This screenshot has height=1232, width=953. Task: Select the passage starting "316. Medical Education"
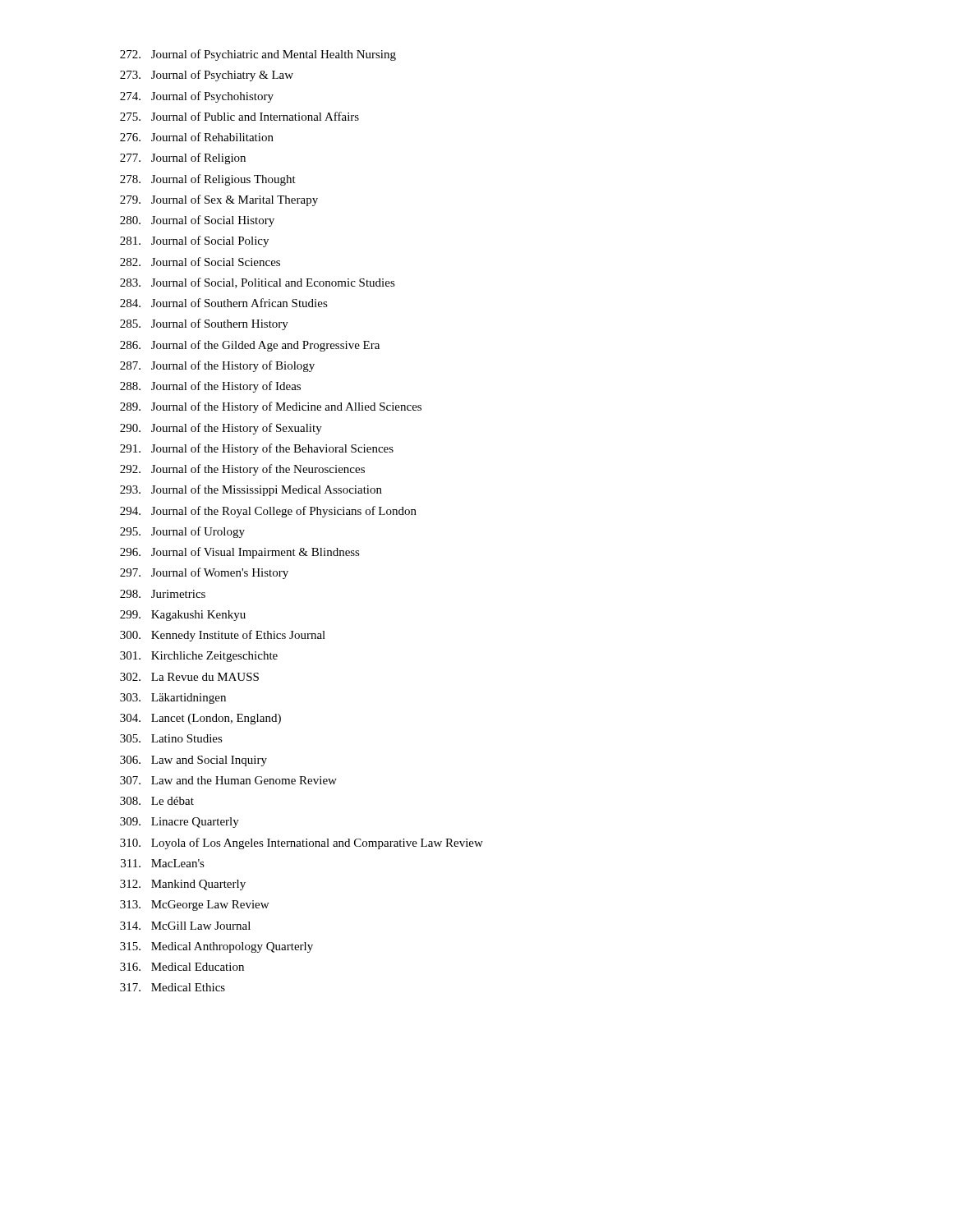click(x=176, y=967)
